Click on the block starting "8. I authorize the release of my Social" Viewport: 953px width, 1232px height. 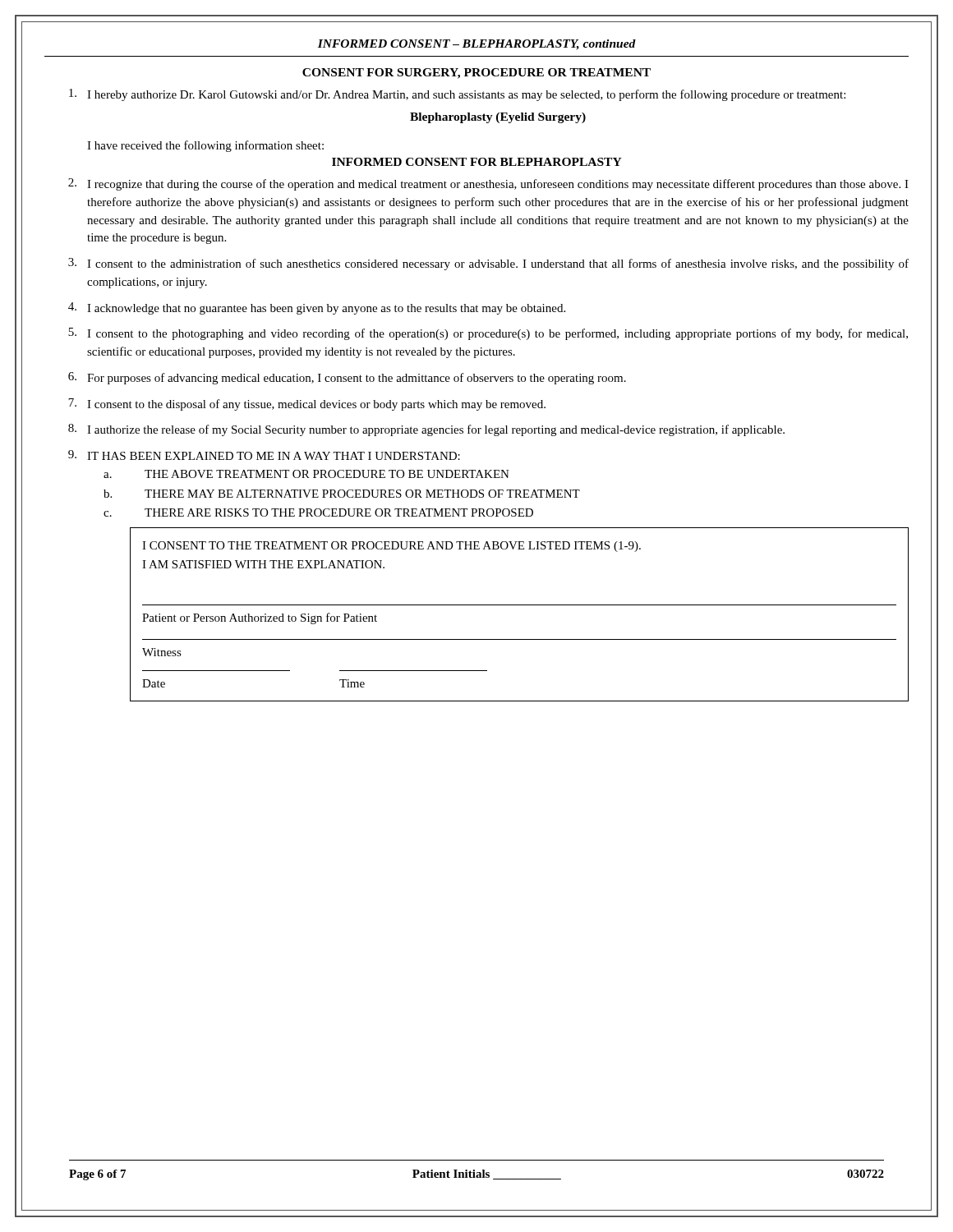click(x=476, y=431)
